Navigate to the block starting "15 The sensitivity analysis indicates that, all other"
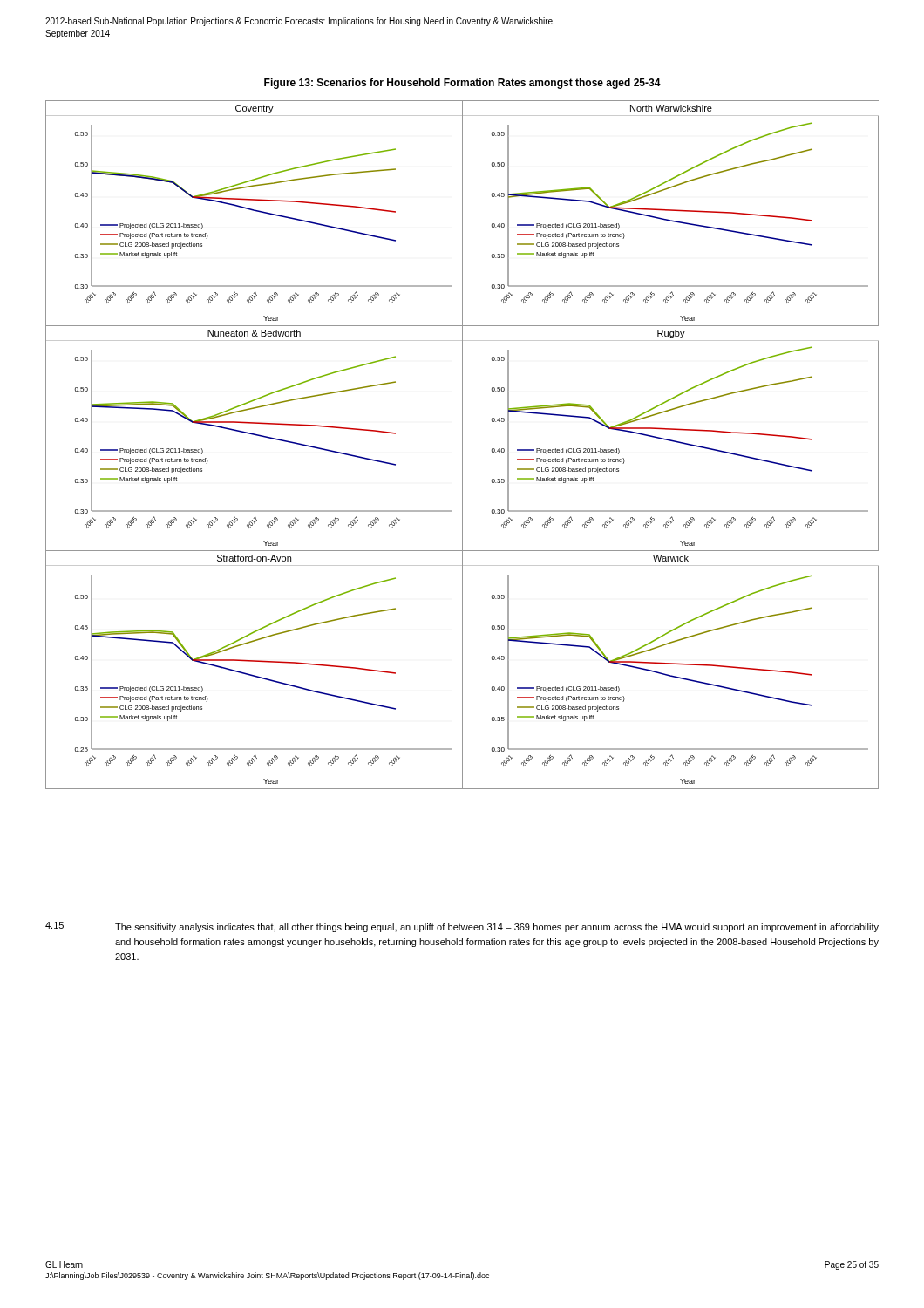The width and height of the screenshot is (924, 1308). coord(462,942)
